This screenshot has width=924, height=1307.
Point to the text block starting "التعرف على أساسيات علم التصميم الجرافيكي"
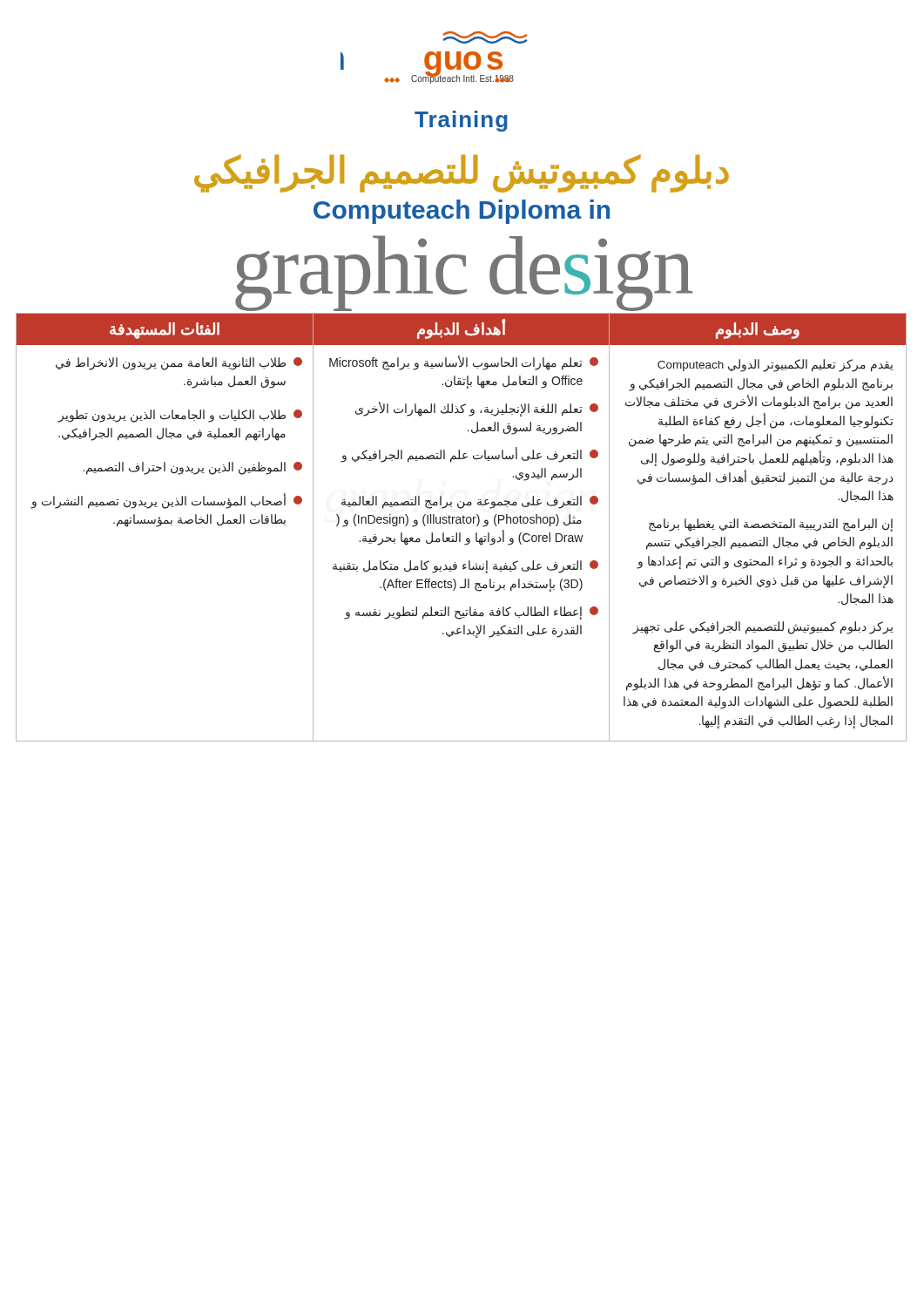(x=461, y=464)
